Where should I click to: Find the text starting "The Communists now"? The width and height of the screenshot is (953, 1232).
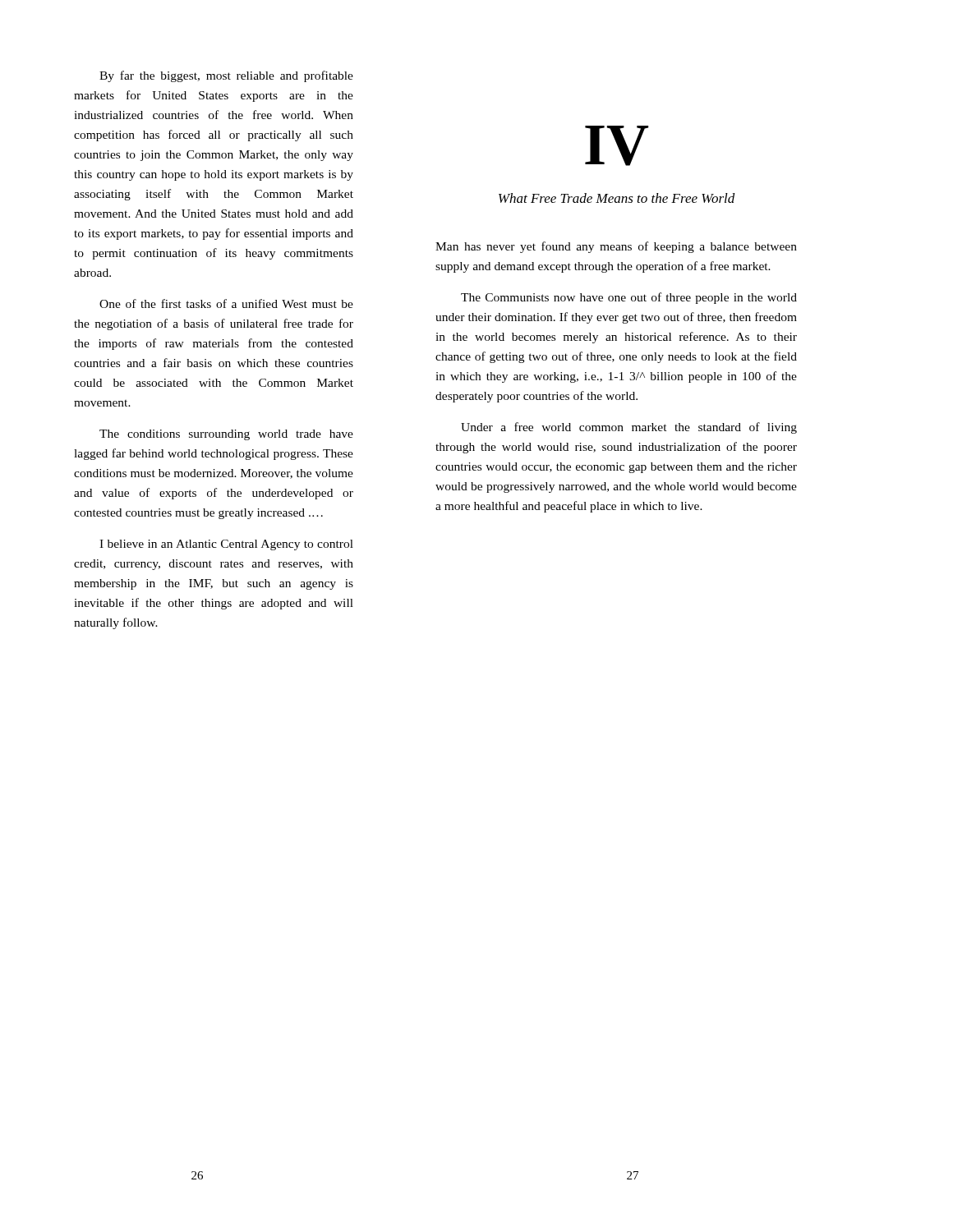tap(616, 347)
